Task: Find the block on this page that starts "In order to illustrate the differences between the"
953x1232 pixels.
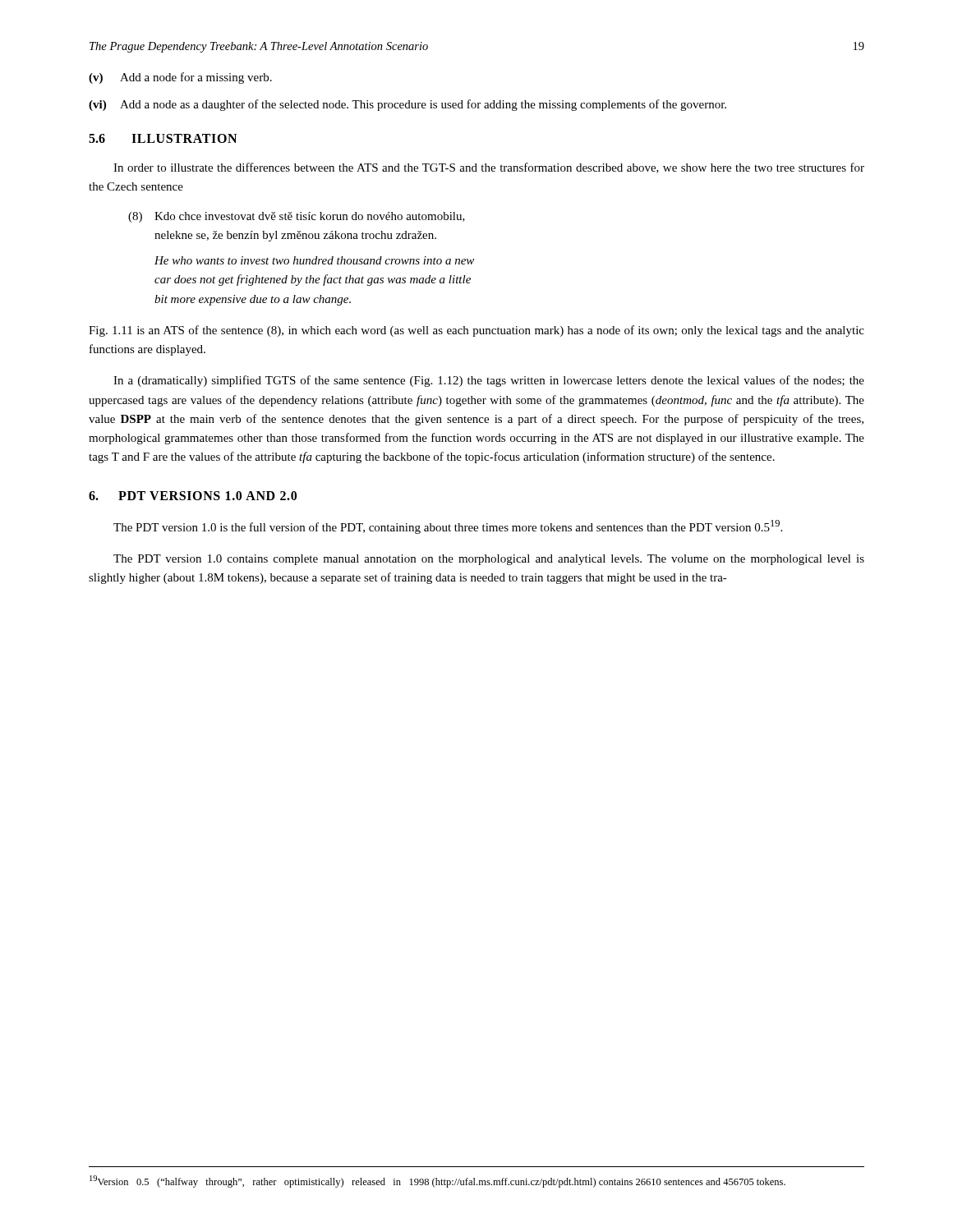Action: [x=476, y=178]
